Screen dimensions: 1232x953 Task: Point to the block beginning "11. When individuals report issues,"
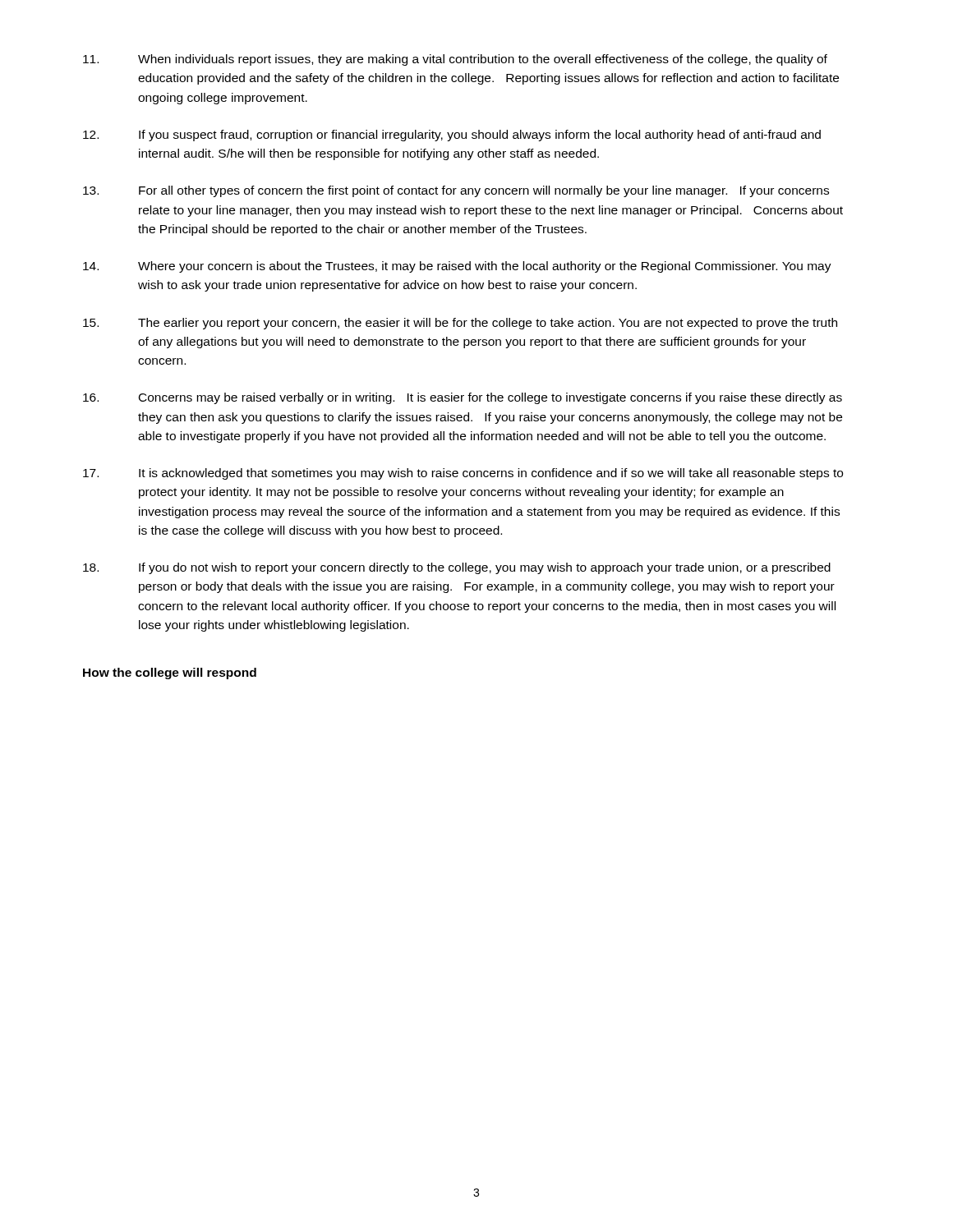pyautogui.click(x=464, y=78)
